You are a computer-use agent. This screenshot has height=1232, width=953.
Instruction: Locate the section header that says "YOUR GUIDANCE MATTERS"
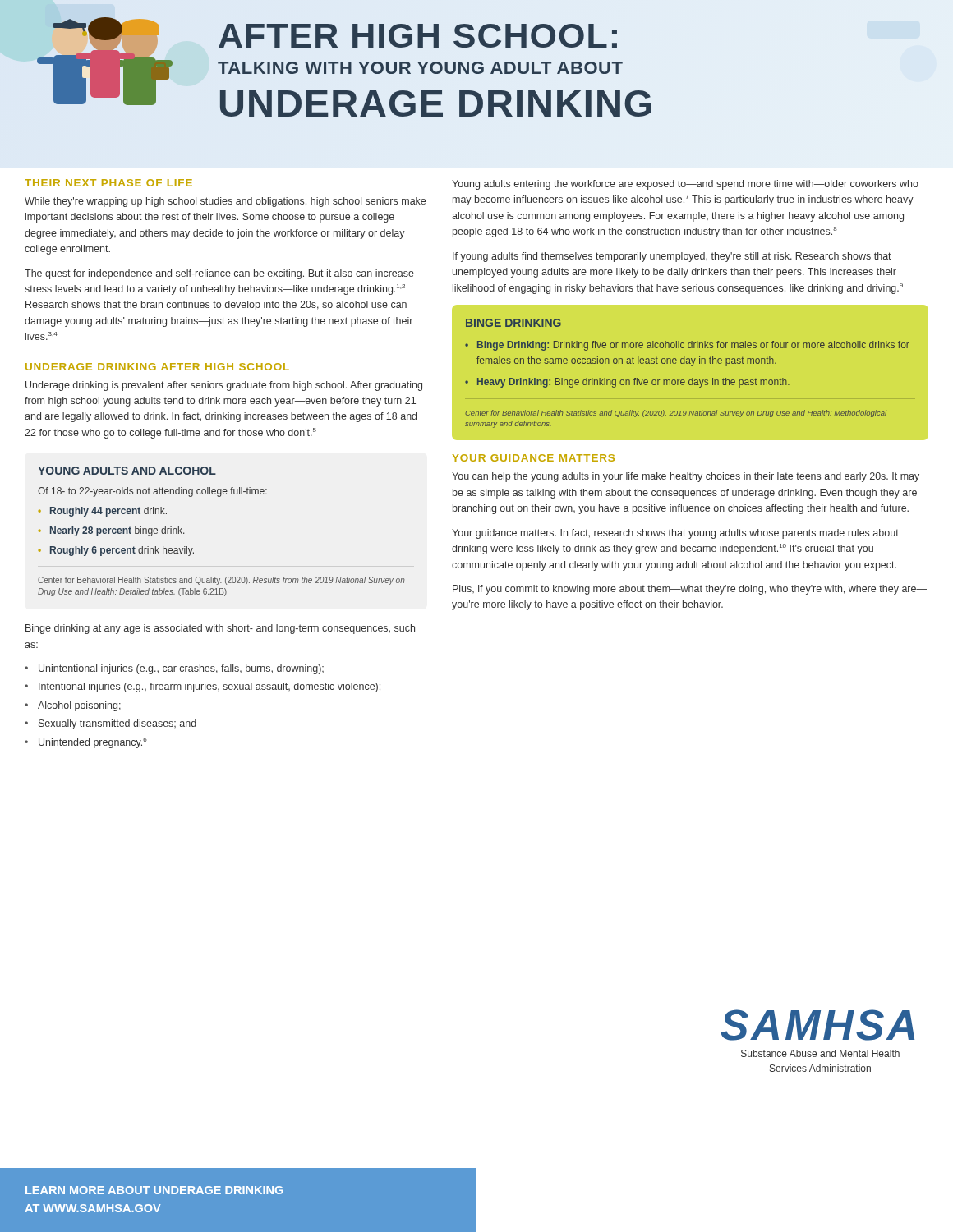(x=534, y=458)
